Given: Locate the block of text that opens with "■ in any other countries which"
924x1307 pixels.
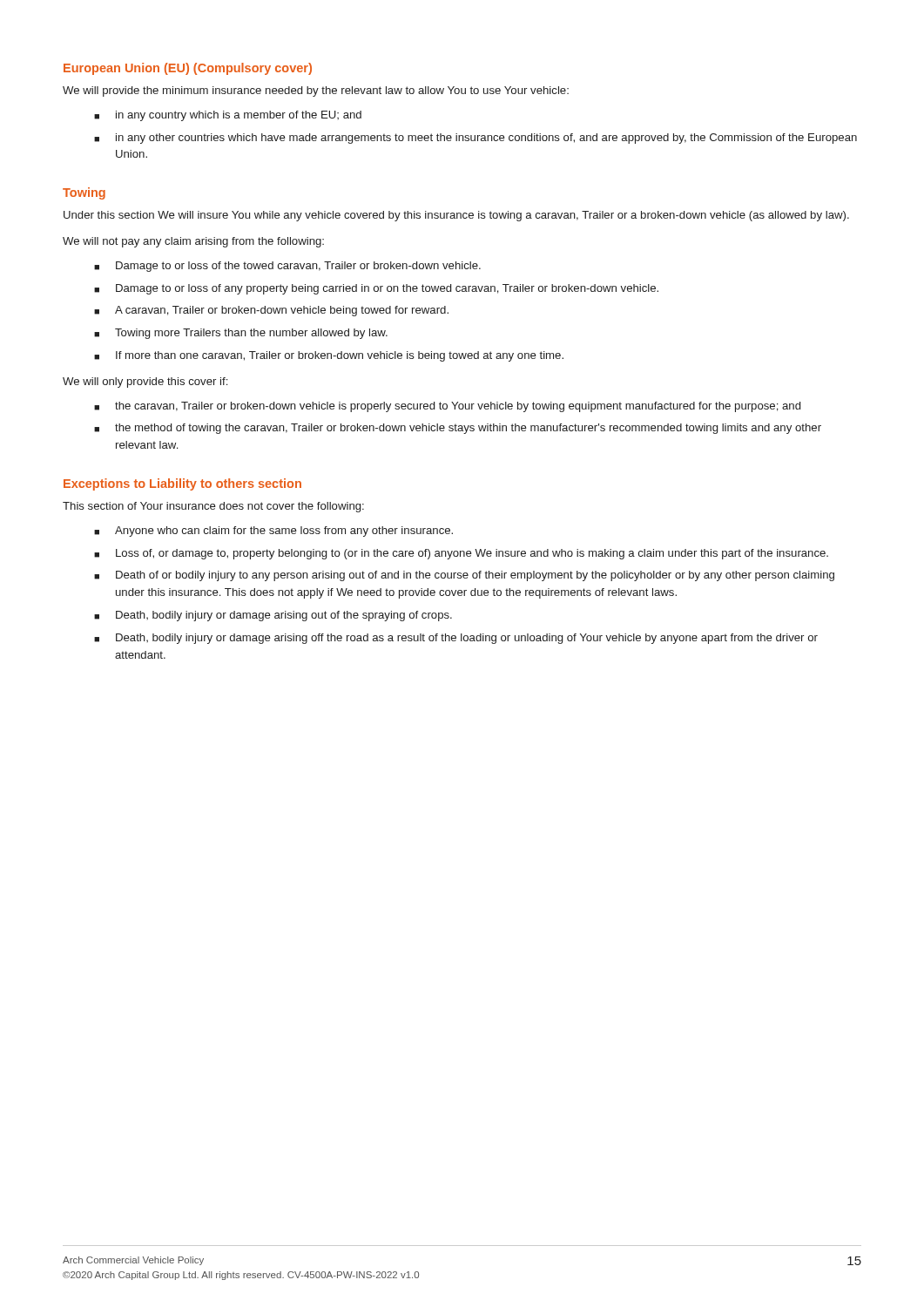Looking at the screenshot, I should (x=478, y=146).
